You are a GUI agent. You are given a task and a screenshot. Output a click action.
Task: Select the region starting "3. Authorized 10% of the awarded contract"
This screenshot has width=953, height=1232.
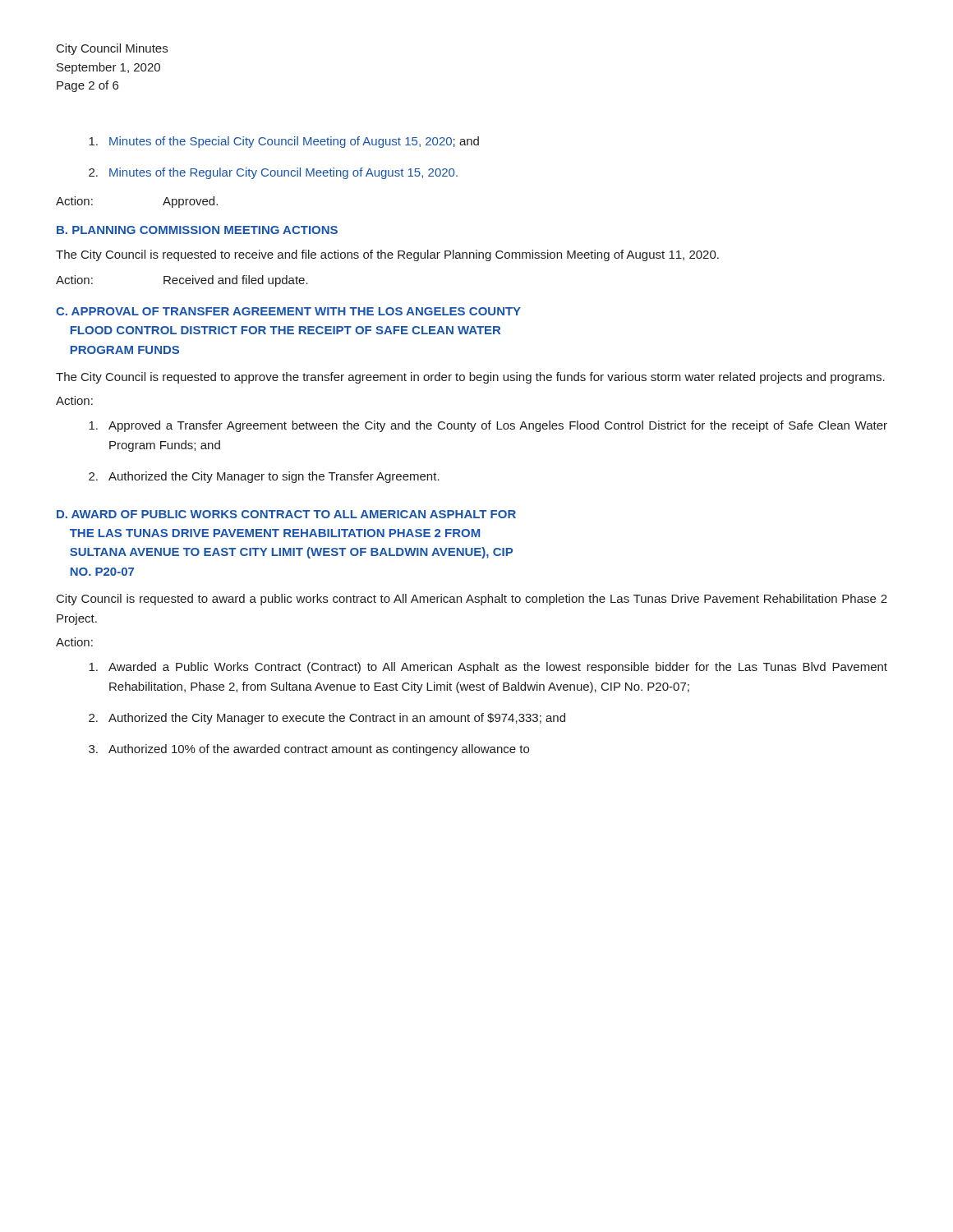[x=484, y=749]
